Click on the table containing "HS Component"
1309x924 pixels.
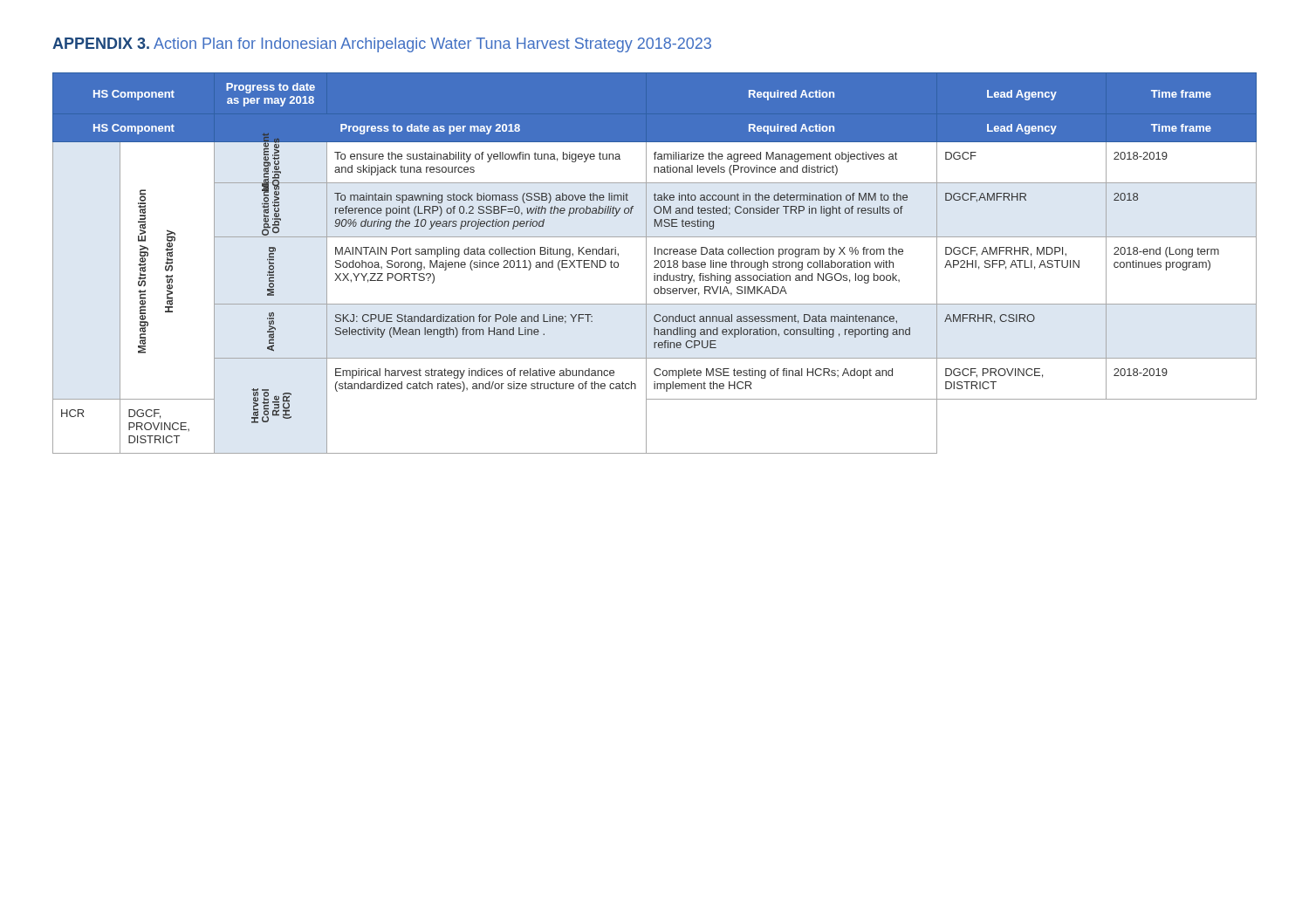click(654, 263)
